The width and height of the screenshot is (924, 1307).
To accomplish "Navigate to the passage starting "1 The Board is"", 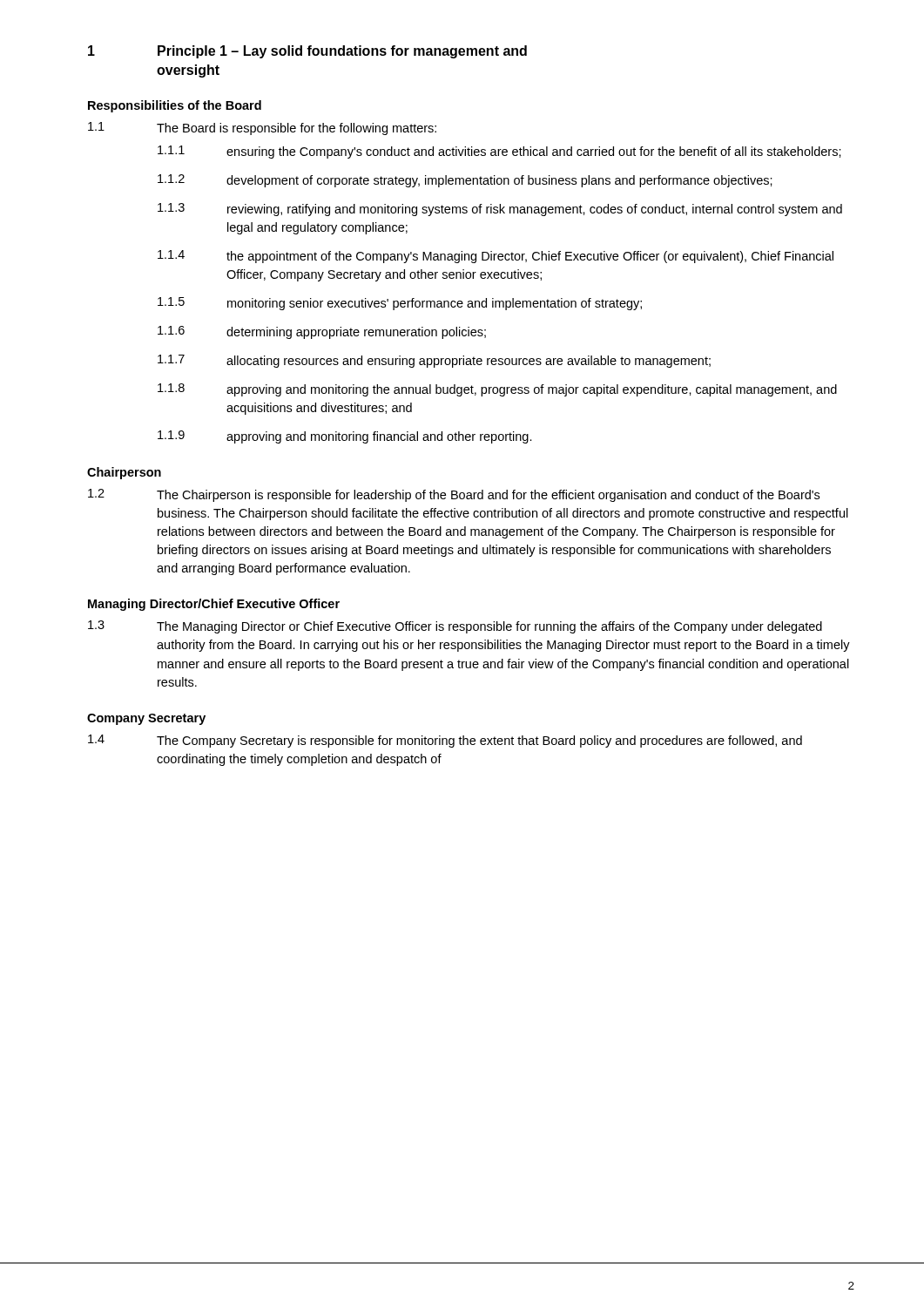I will [262, 129].
